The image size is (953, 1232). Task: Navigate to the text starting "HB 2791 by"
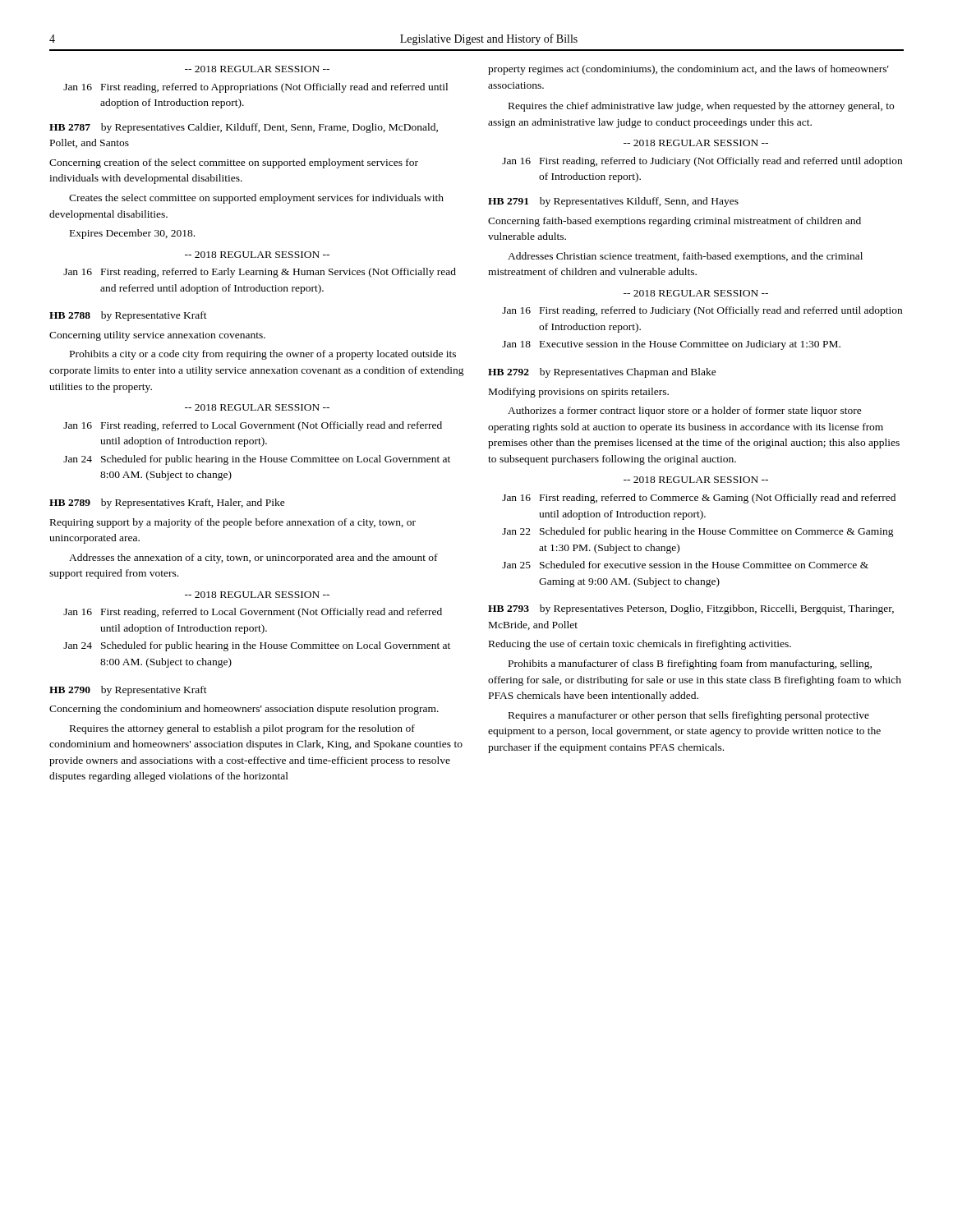pos(696,273)
